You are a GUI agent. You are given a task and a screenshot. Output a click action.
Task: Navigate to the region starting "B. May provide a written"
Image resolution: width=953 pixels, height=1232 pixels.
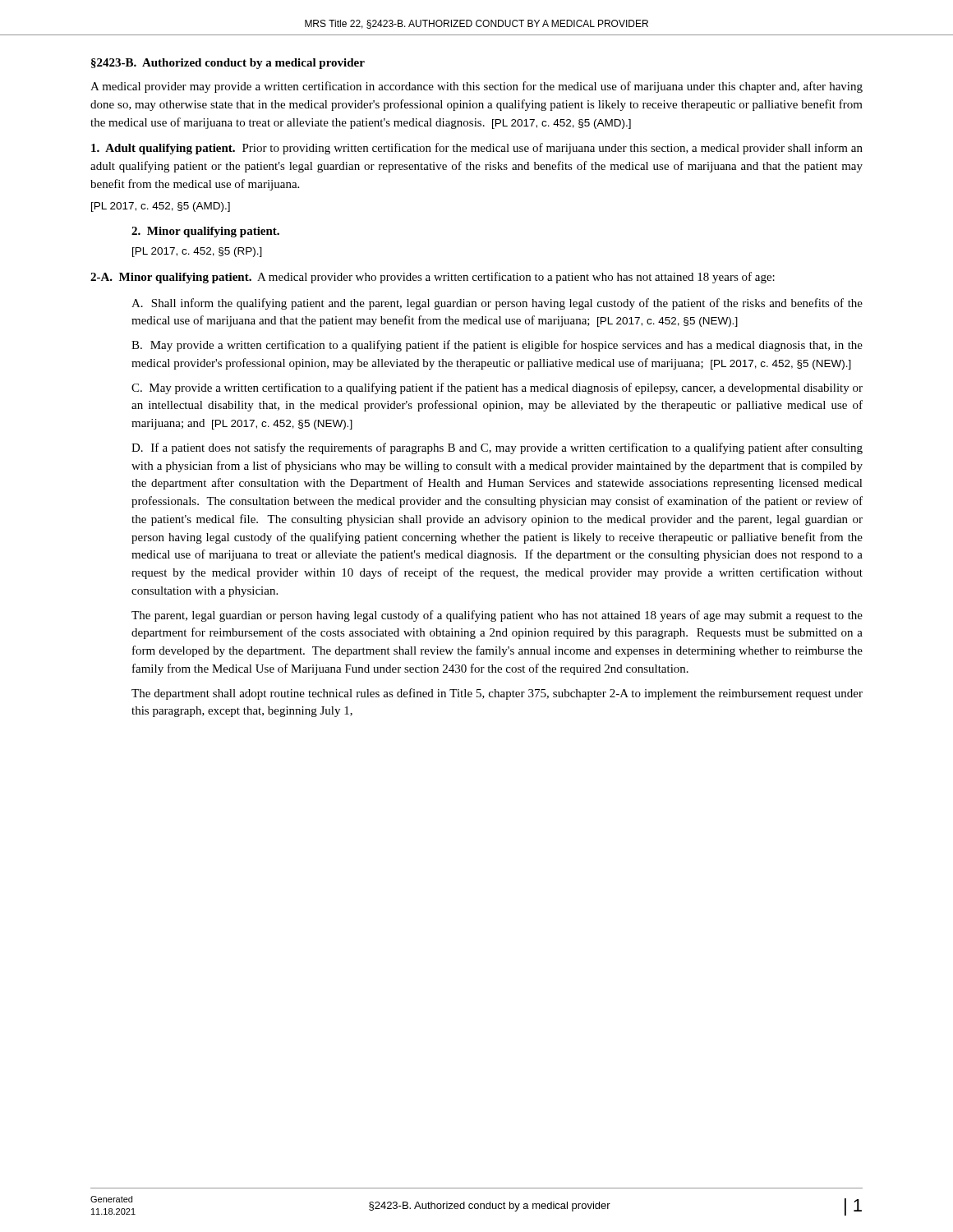point(497,354)
